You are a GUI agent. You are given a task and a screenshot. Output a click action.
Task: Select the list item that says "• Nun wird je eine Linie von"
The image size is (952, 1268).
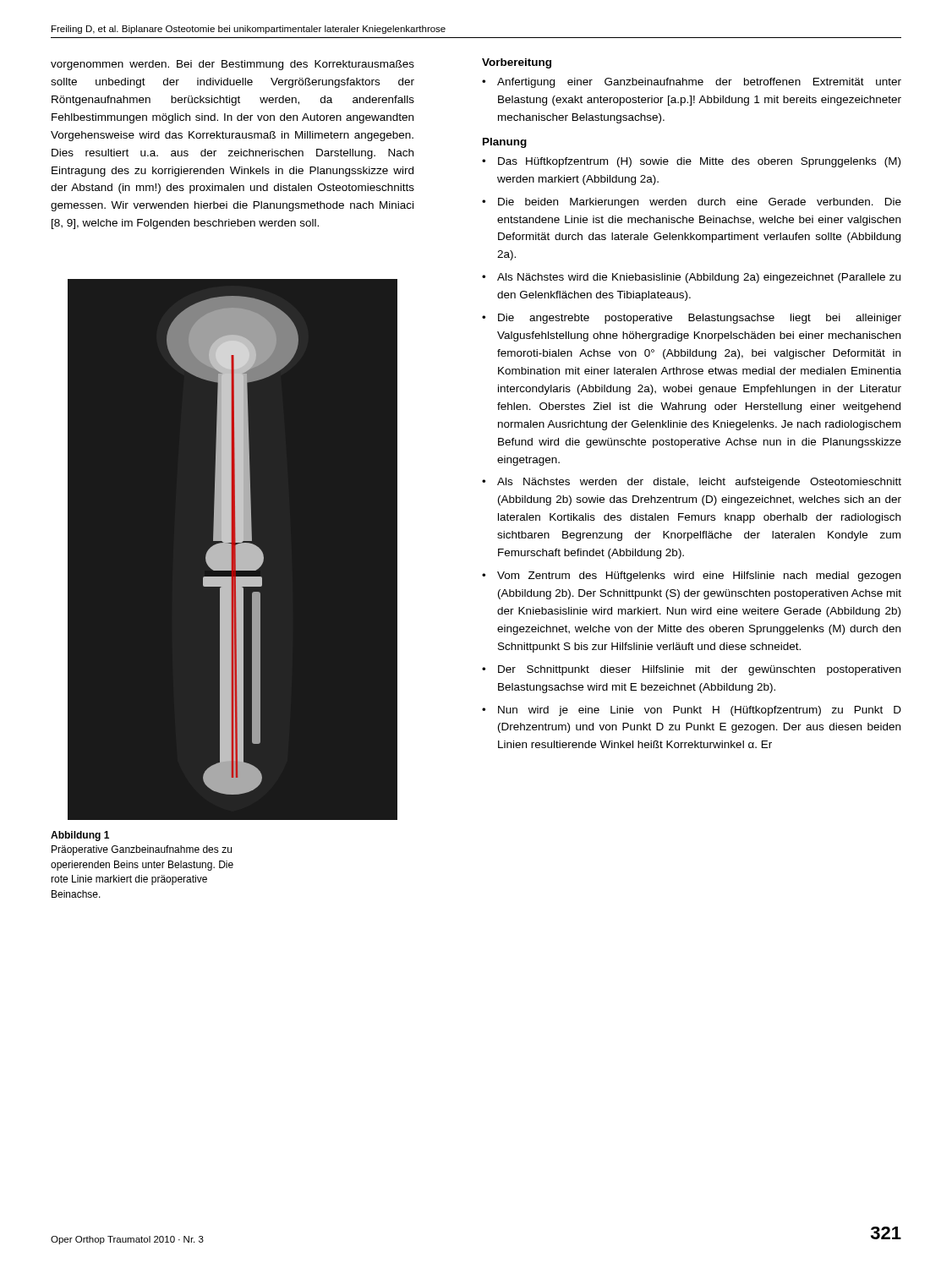pyautogui.click(x=692, y=726)
